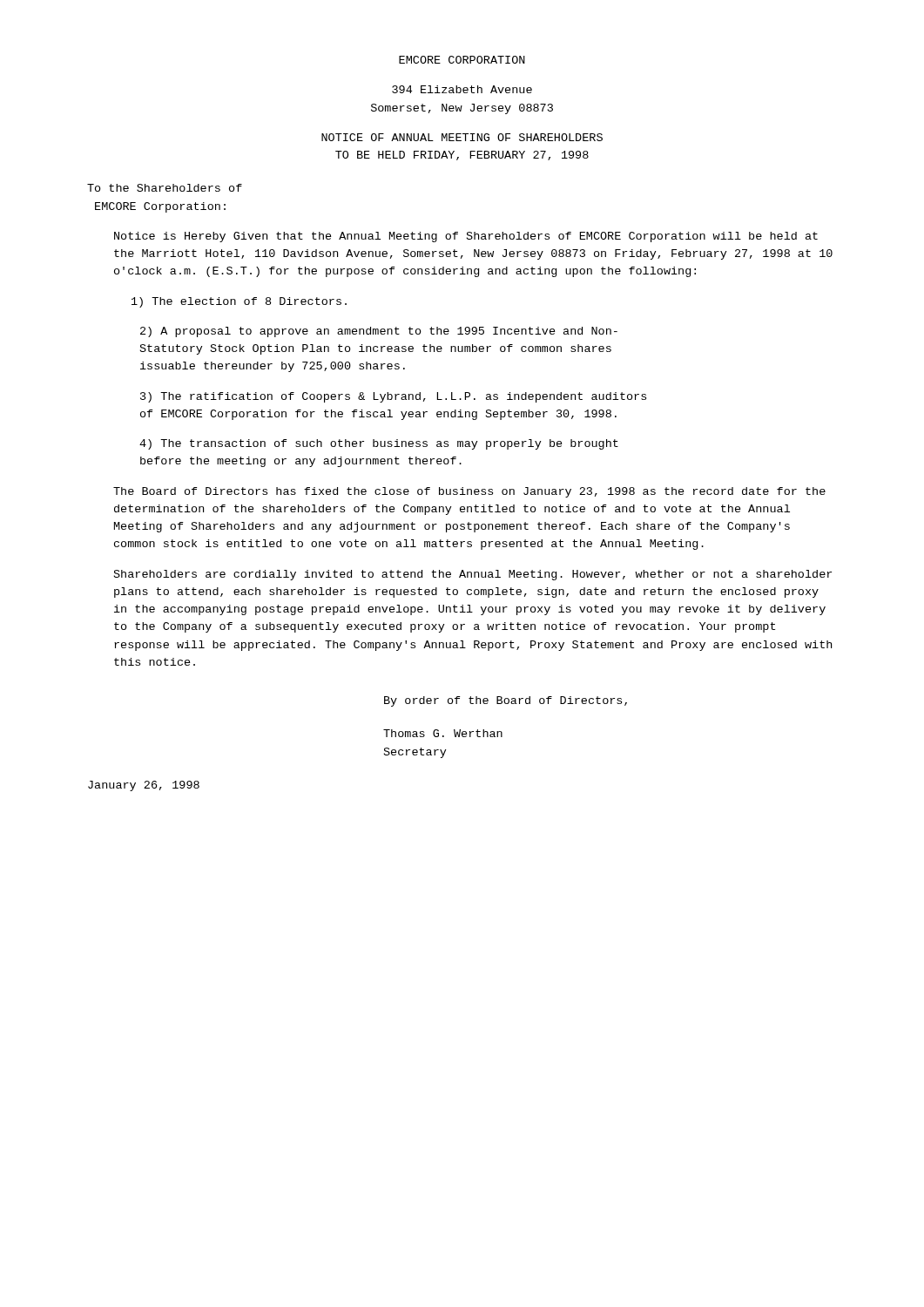Find the title containing "NOTICE OF ANNUAL MEETING"
Screen dimensions: 1307x924
(x=462, y=147)
